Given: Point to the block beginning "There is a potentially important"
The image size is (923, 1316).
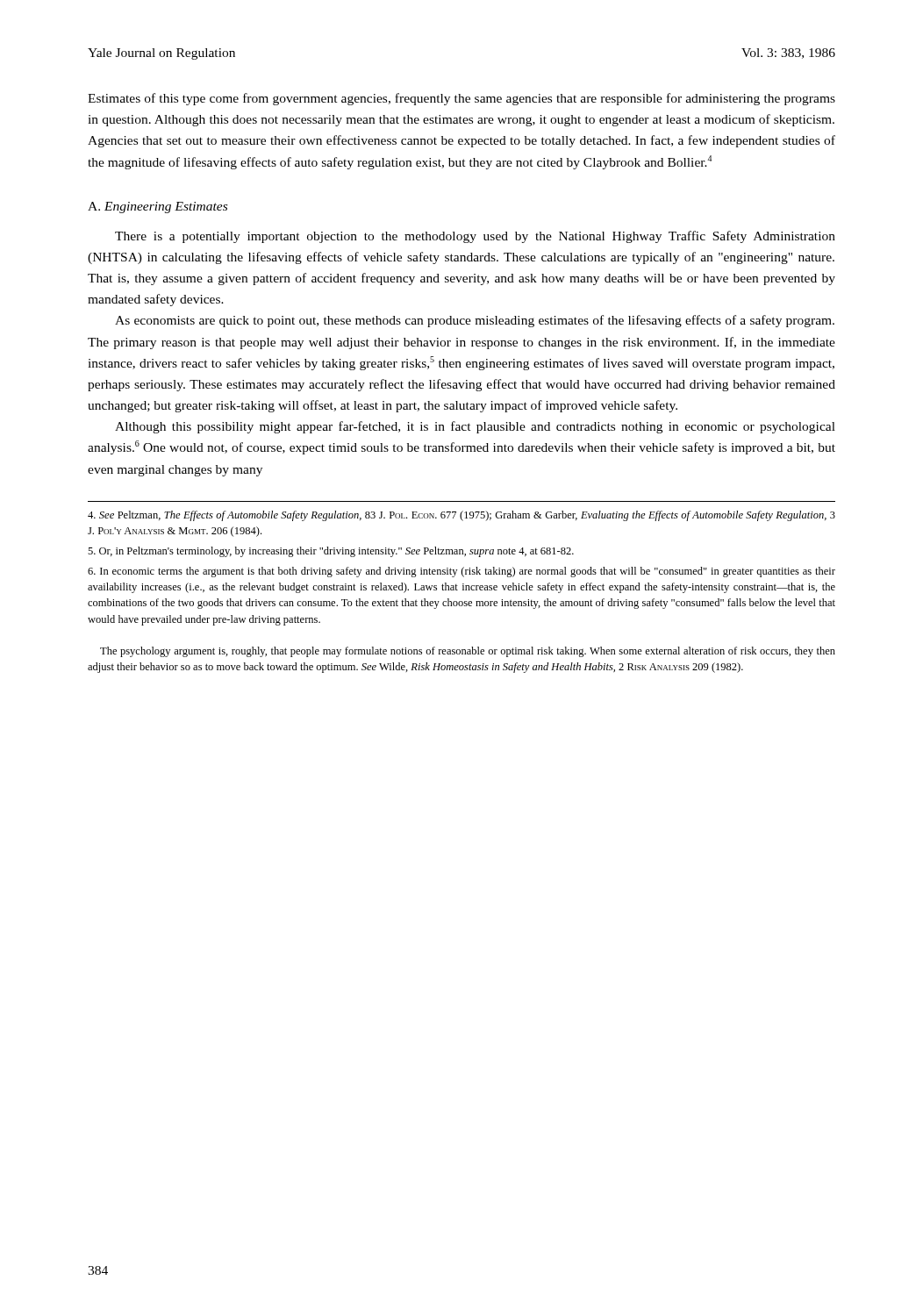Looking at the screenshot, I should 462,268.
